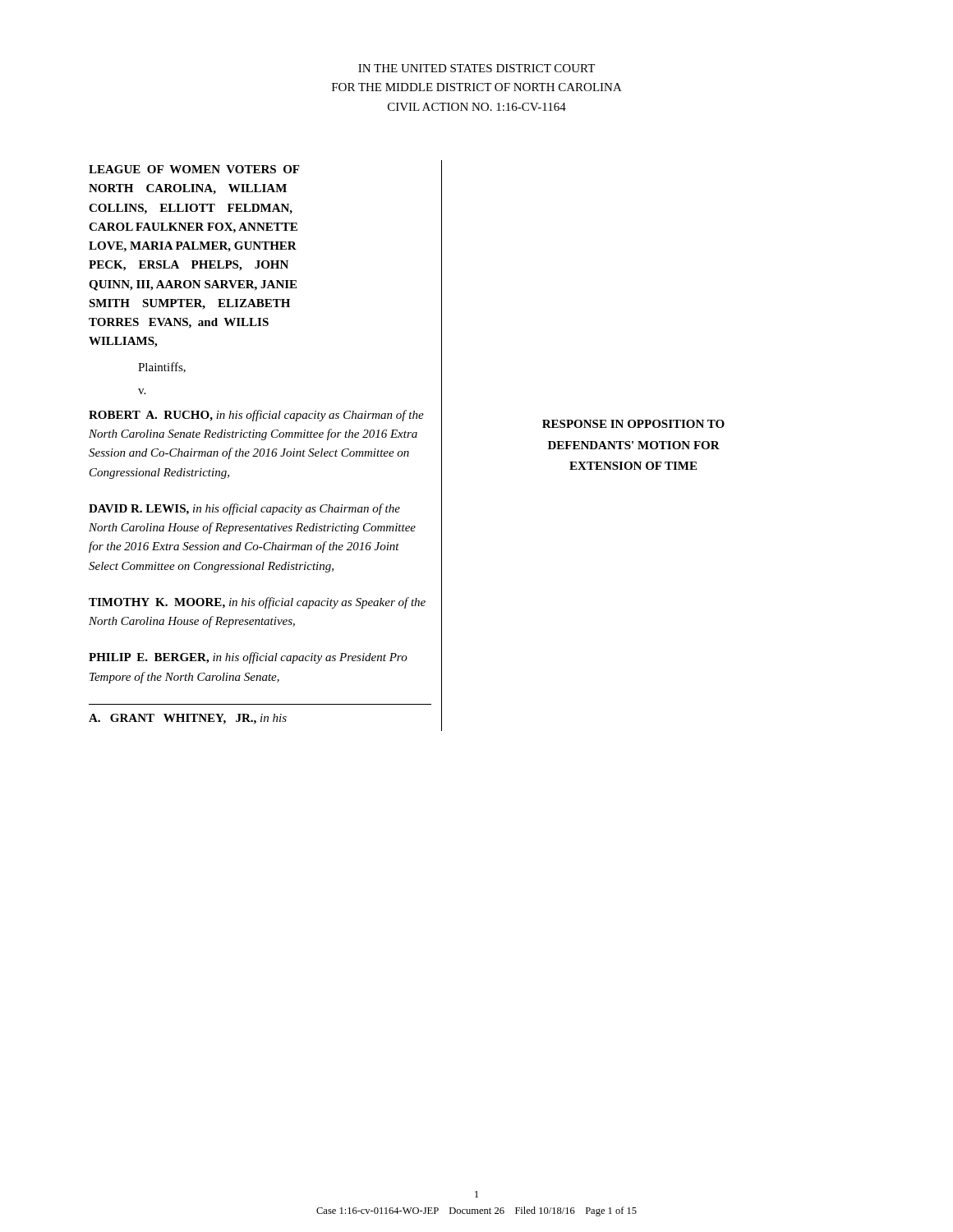Click on the text block starting "ROBERT A. RUCHO, in his official"
The width and height of the screenshot is (953, 1232).
pos(256,443)
